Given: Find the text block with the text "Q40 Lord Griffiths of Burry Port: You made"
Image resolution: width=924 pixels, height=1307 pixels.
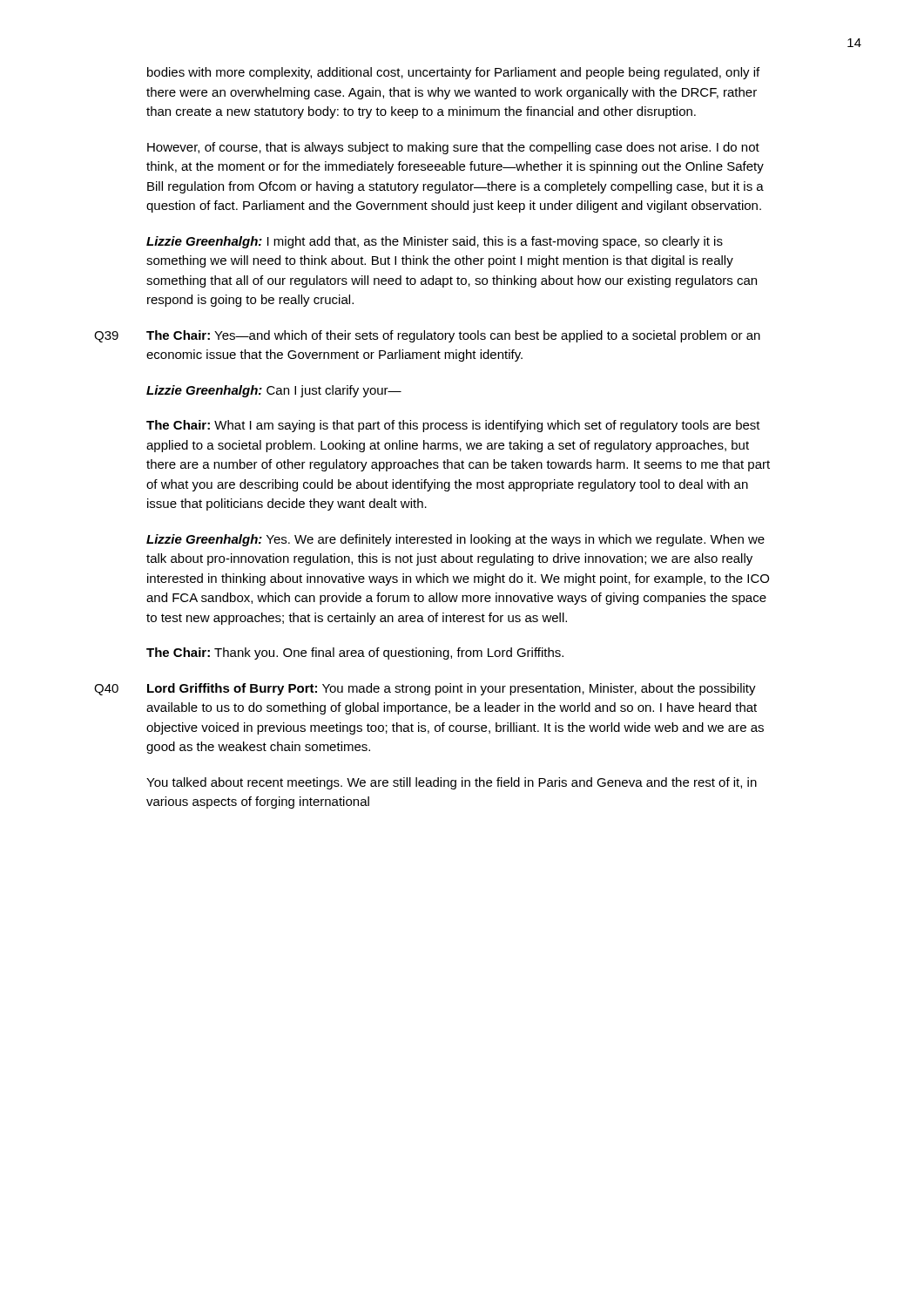Looking at the screenshot, I should click(x=425, y=689).
